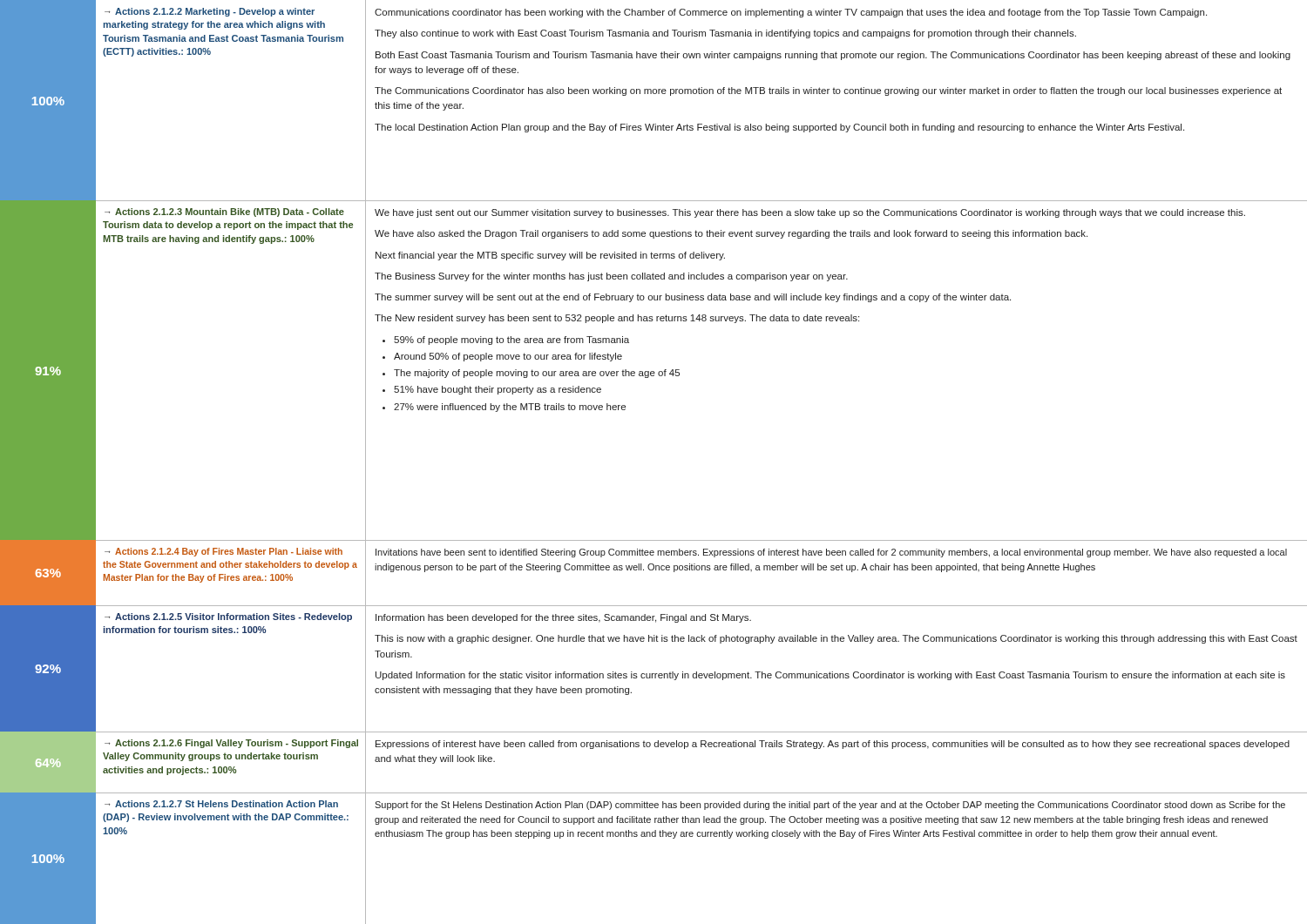Click on the text block that says "Information has been developed for the"
Image resolution: width=1307 pixels, height=924 pixels.
point(563,618)
